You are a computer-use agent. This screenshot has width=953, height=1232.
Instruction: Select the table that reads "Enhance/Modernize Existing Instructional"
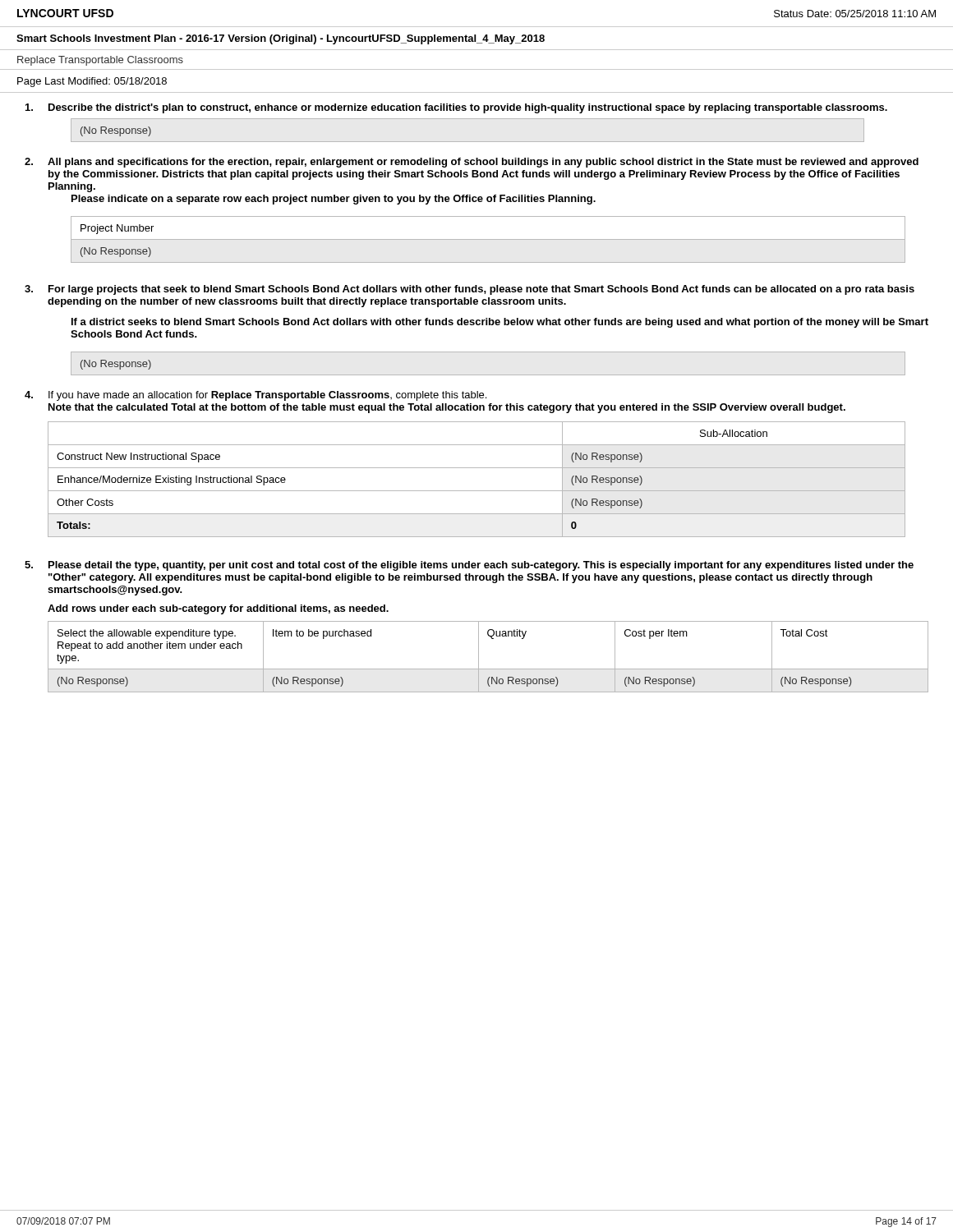coord(476,479)
